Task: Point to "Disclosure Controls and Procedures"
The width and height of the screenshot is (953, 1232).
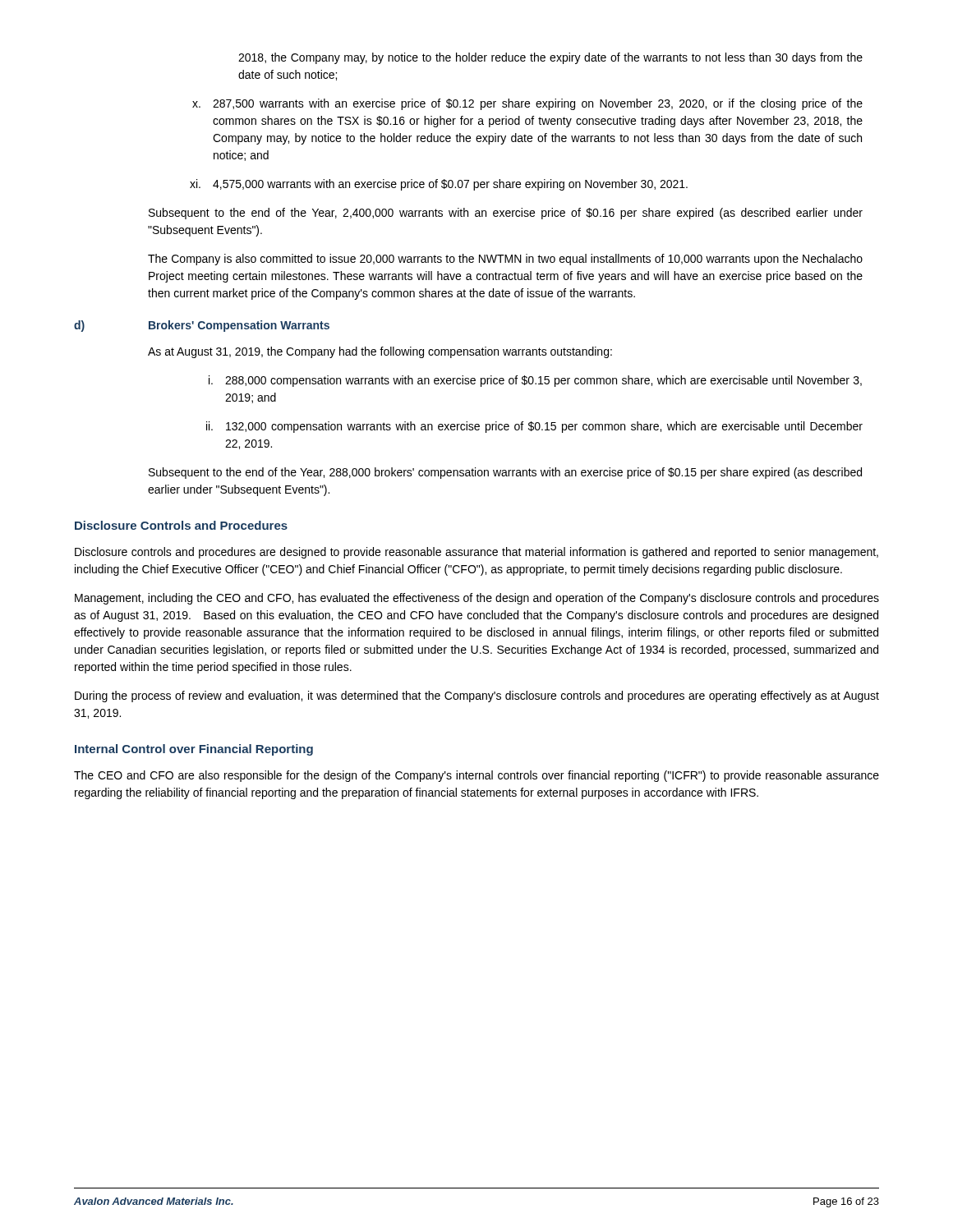Action: coord(181,525)
